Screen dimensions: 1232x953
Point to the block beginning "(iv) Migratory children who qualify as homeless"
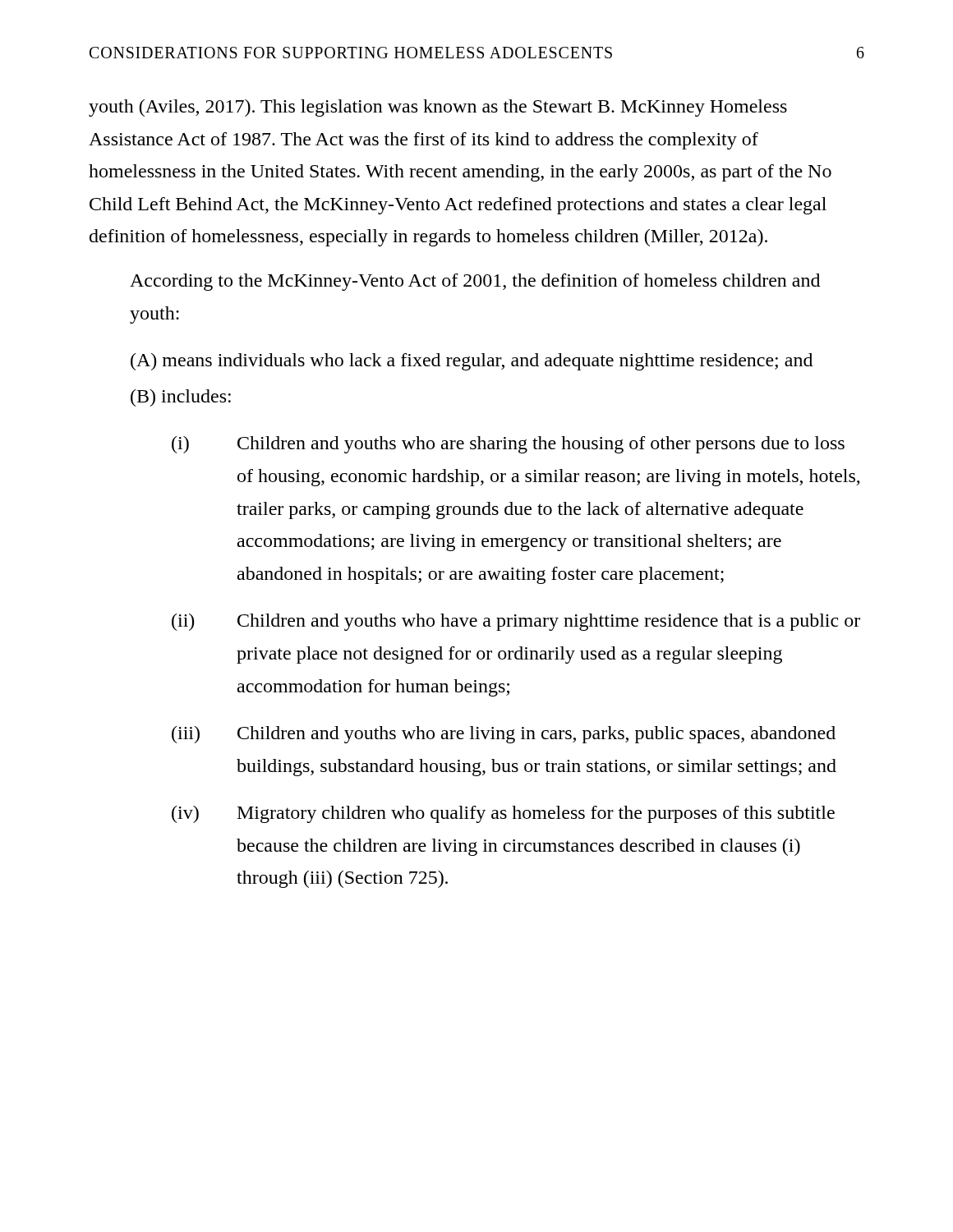518,846
